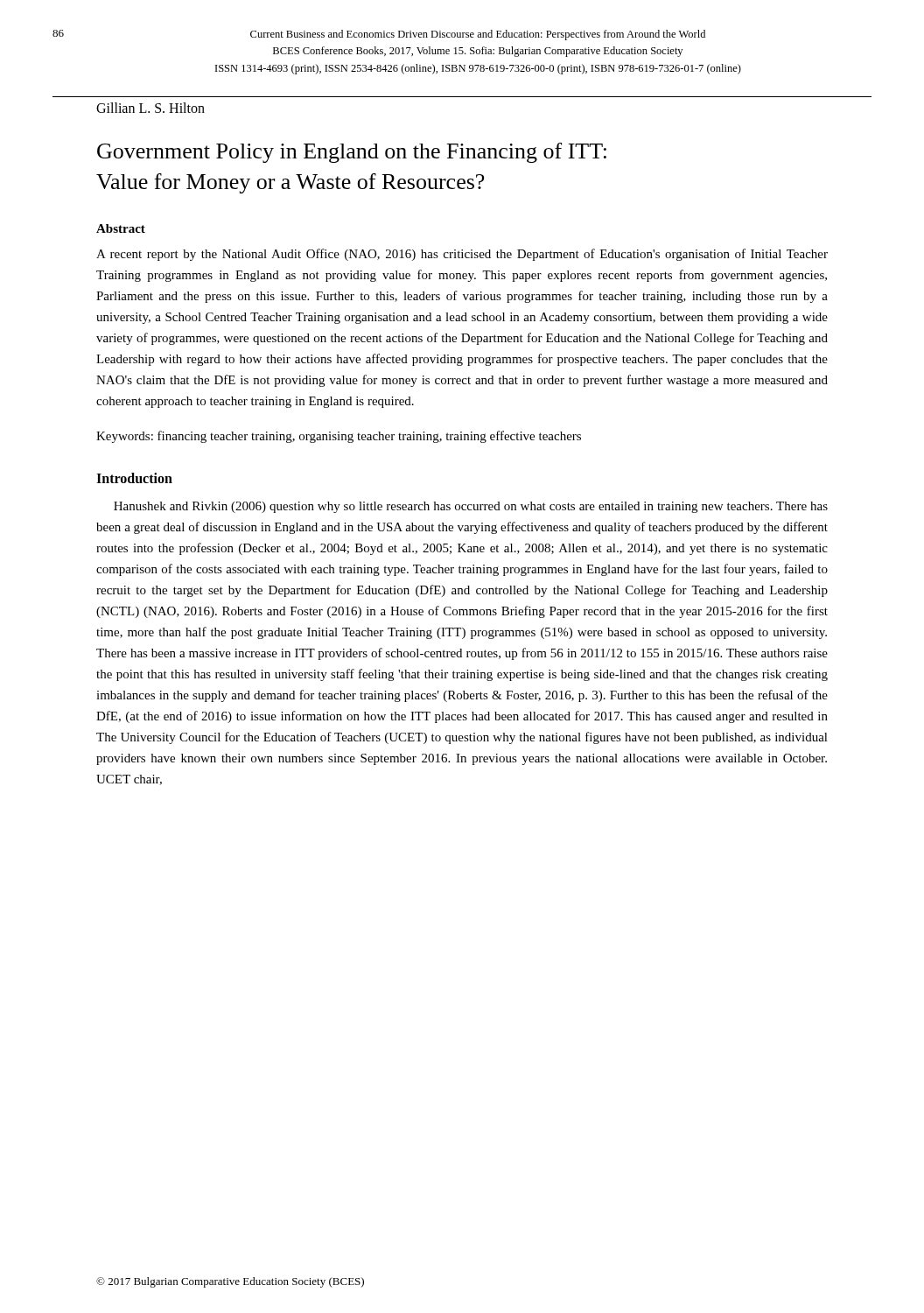Point to the text starting "Gillian L. S. Hilton"
This screenshot has height=1313, width=924.
(151, 108)
